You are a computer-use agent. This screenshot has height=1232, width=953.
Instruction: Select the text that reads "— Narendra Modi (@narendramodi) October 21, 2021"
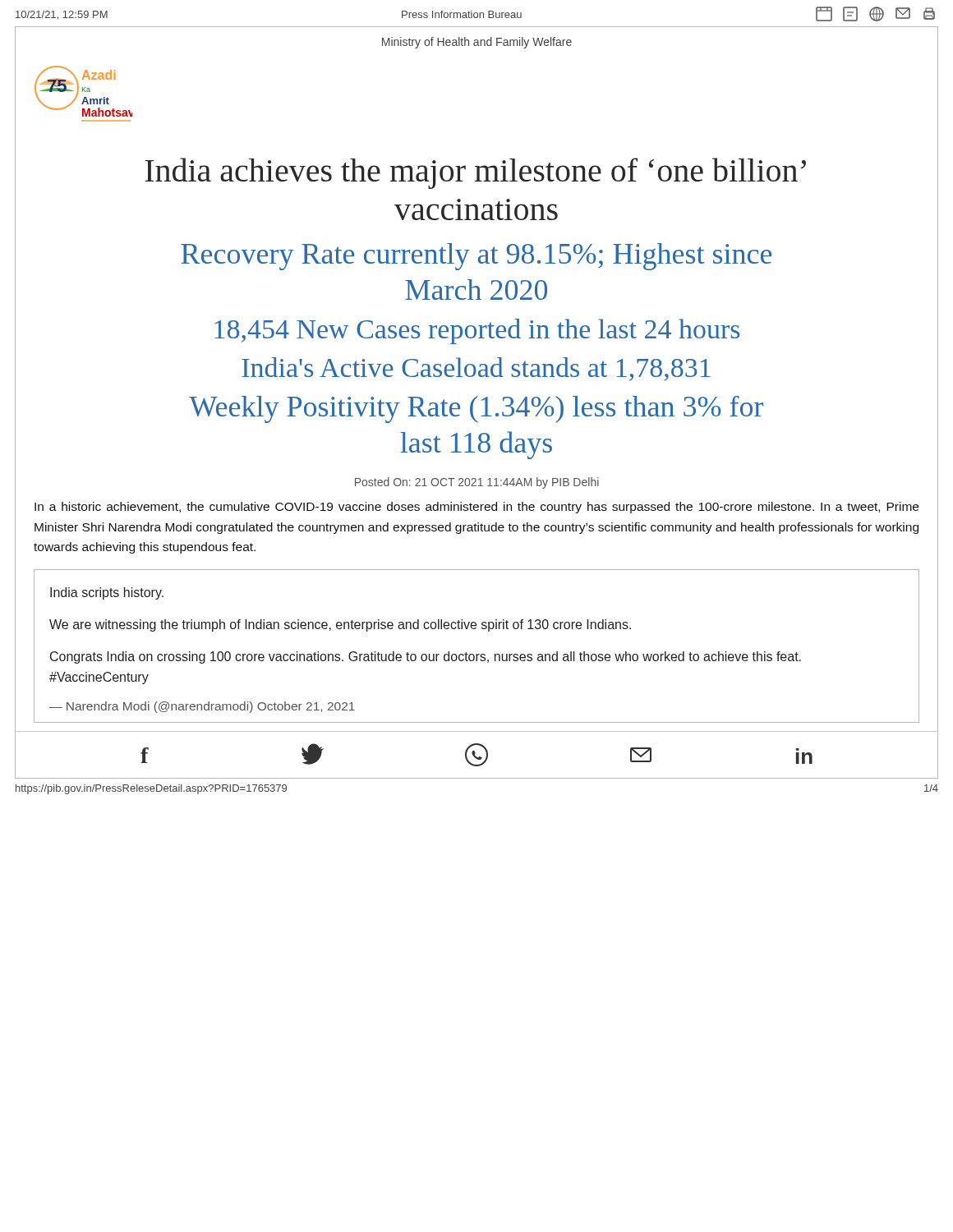(x=202, y=706)
